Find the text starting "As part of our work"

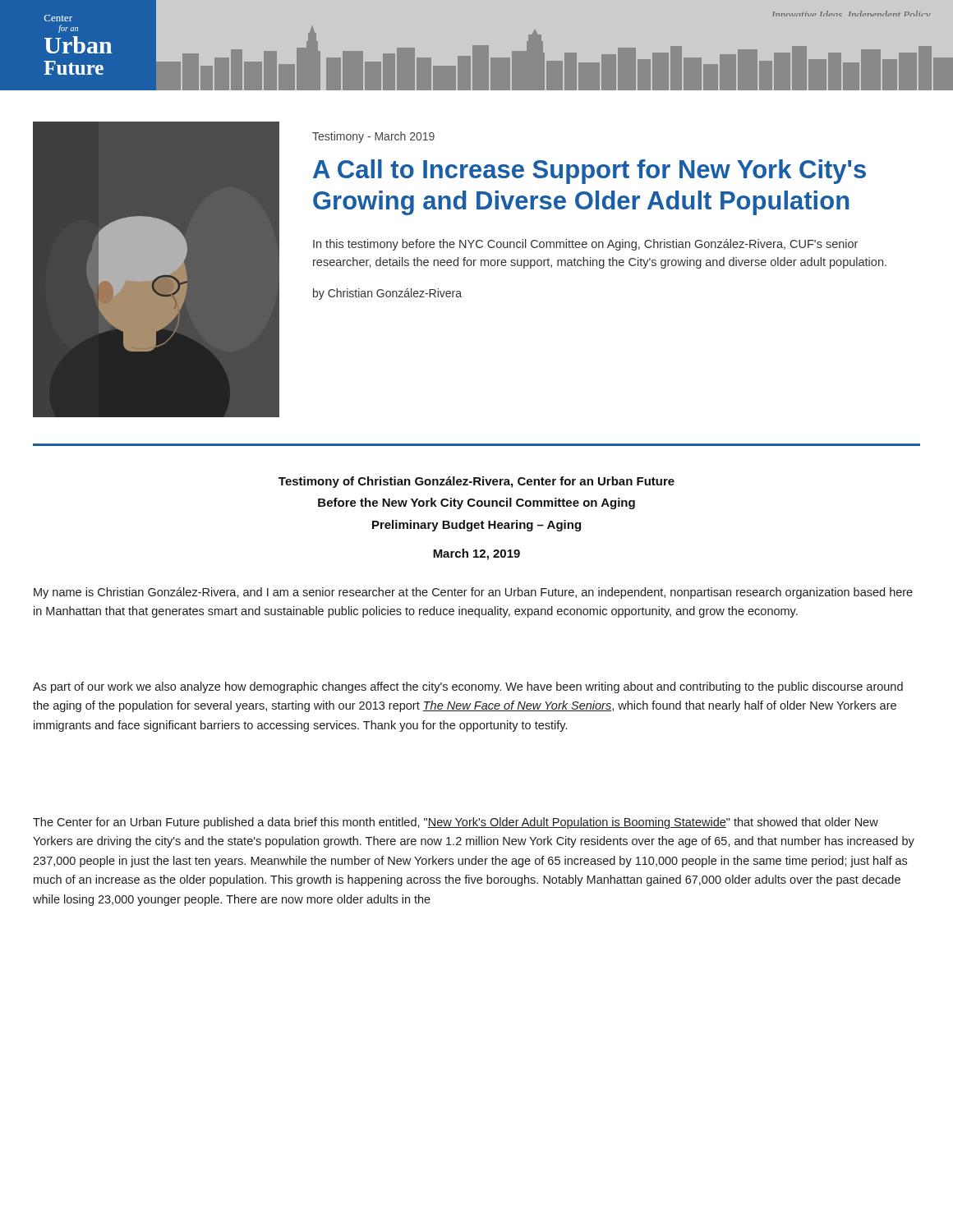point(468,706)
